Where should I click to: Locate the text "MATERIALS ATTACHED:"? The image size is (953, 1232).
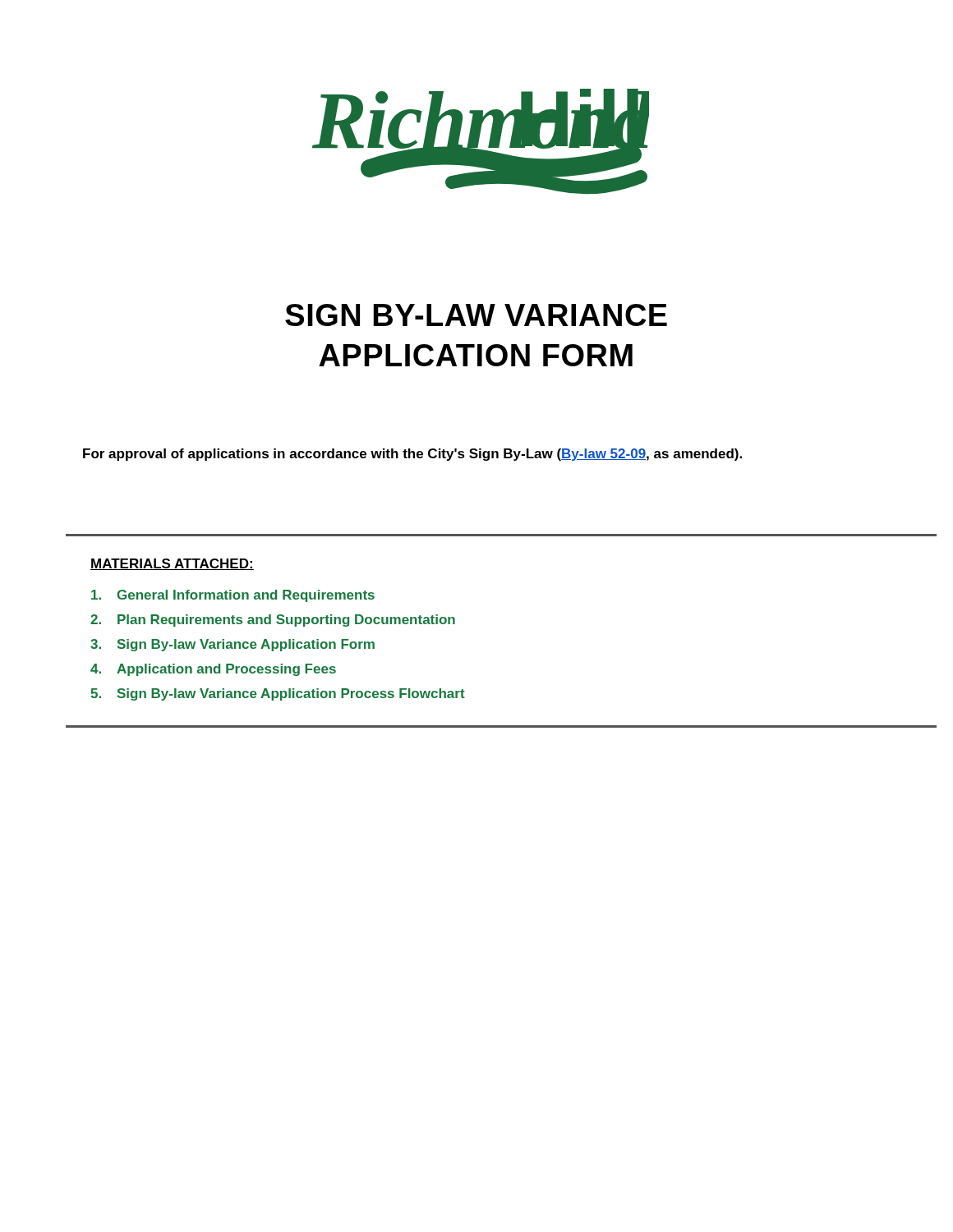coord(172,564)
